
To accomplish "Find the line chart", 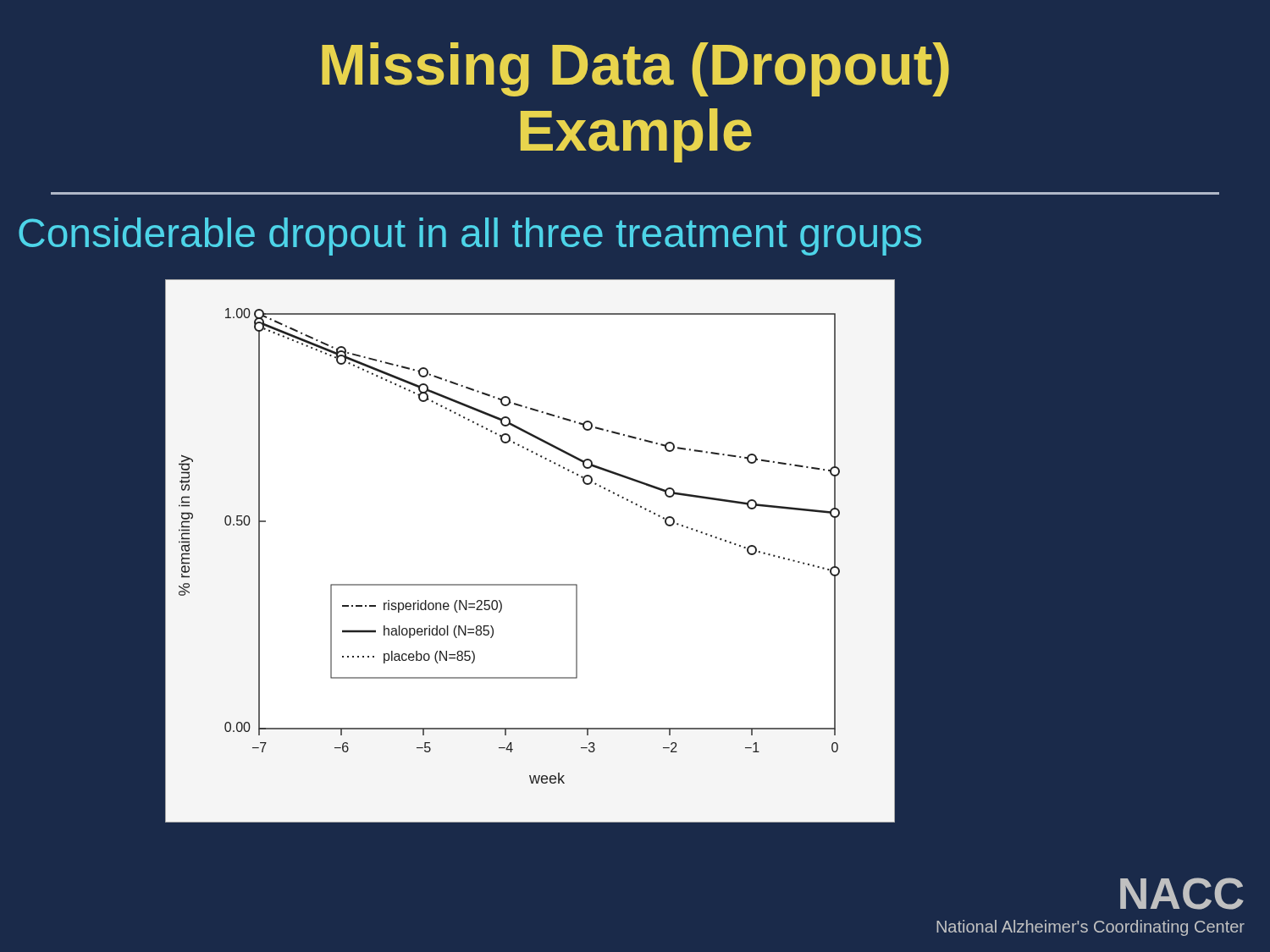I will (x=530, y=551).
